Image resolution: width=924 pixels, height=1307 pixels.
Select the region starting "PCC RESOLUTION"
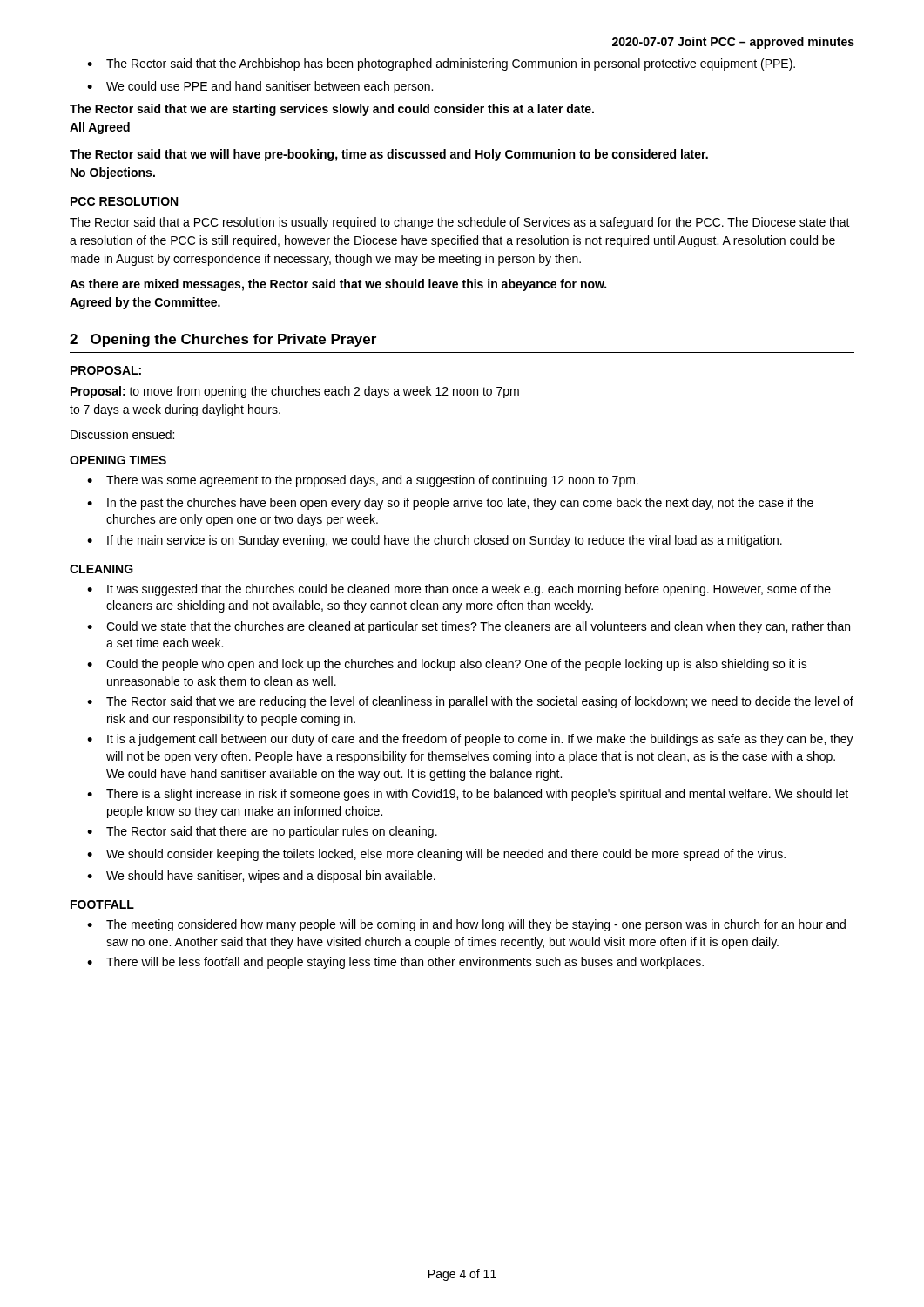point(124,201)
